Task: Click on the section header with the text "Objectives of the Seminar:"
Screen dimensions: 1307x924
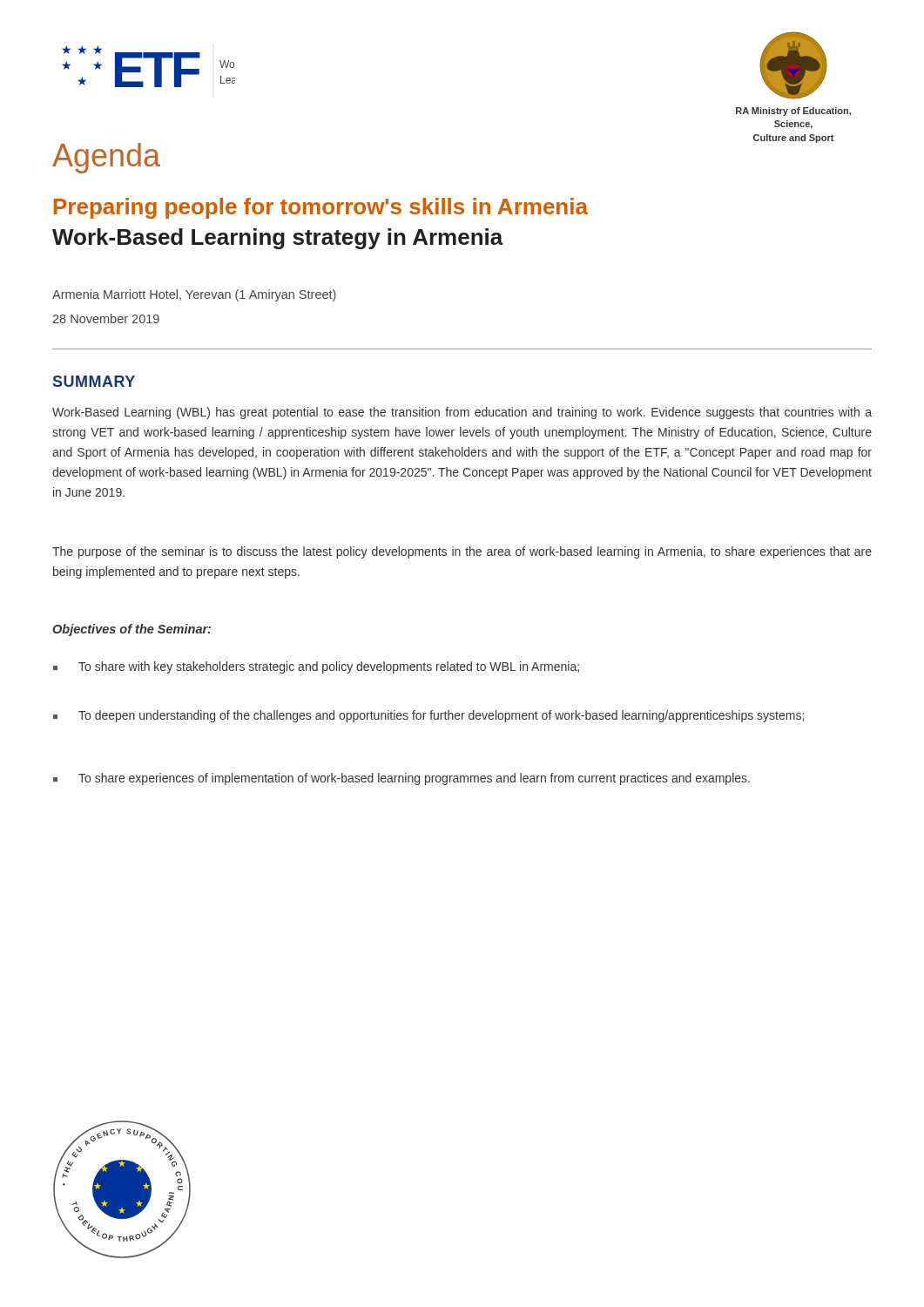Action: click(x=132, y=629)
